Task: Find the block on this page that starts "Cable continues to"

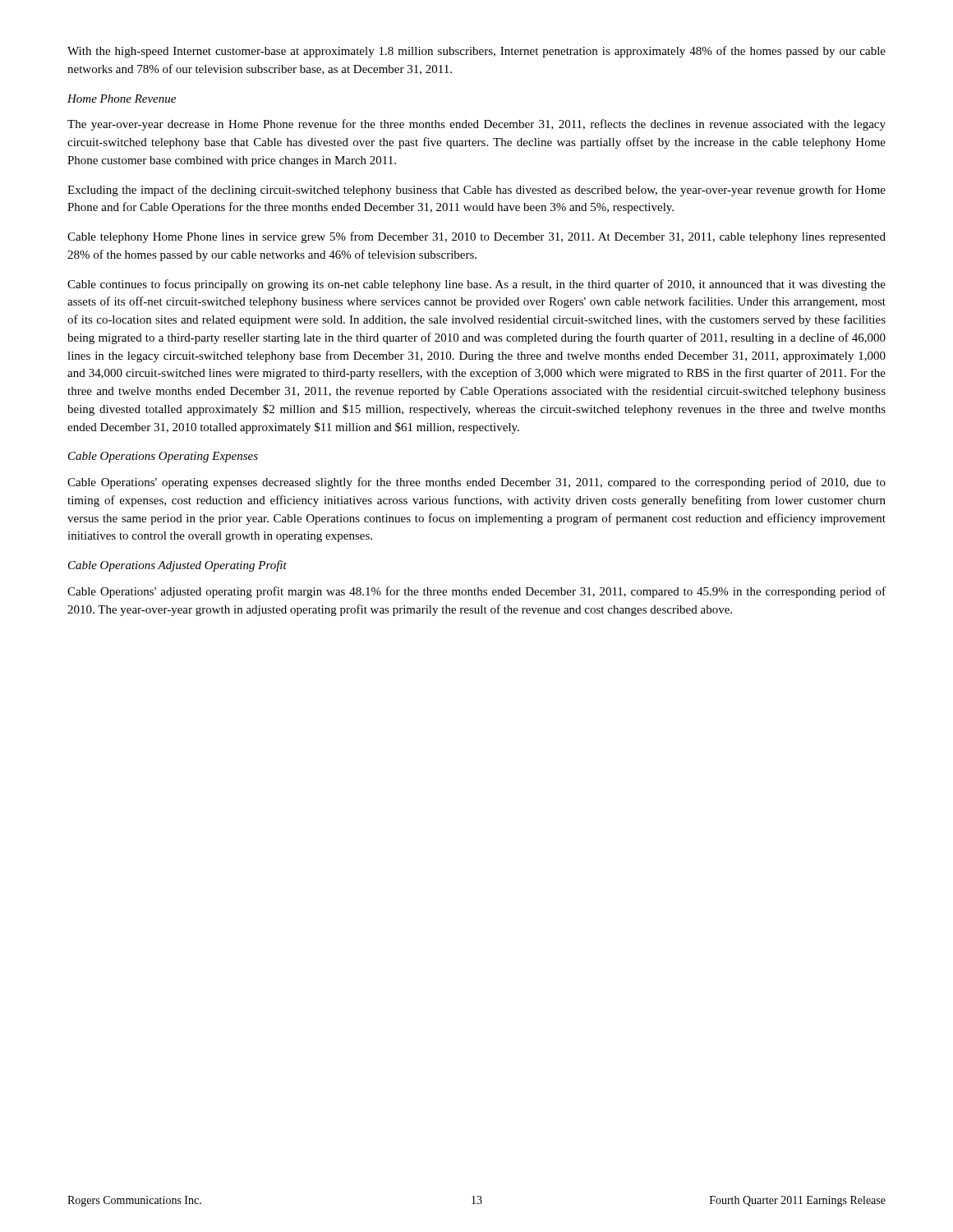Action: click(476, 356)
